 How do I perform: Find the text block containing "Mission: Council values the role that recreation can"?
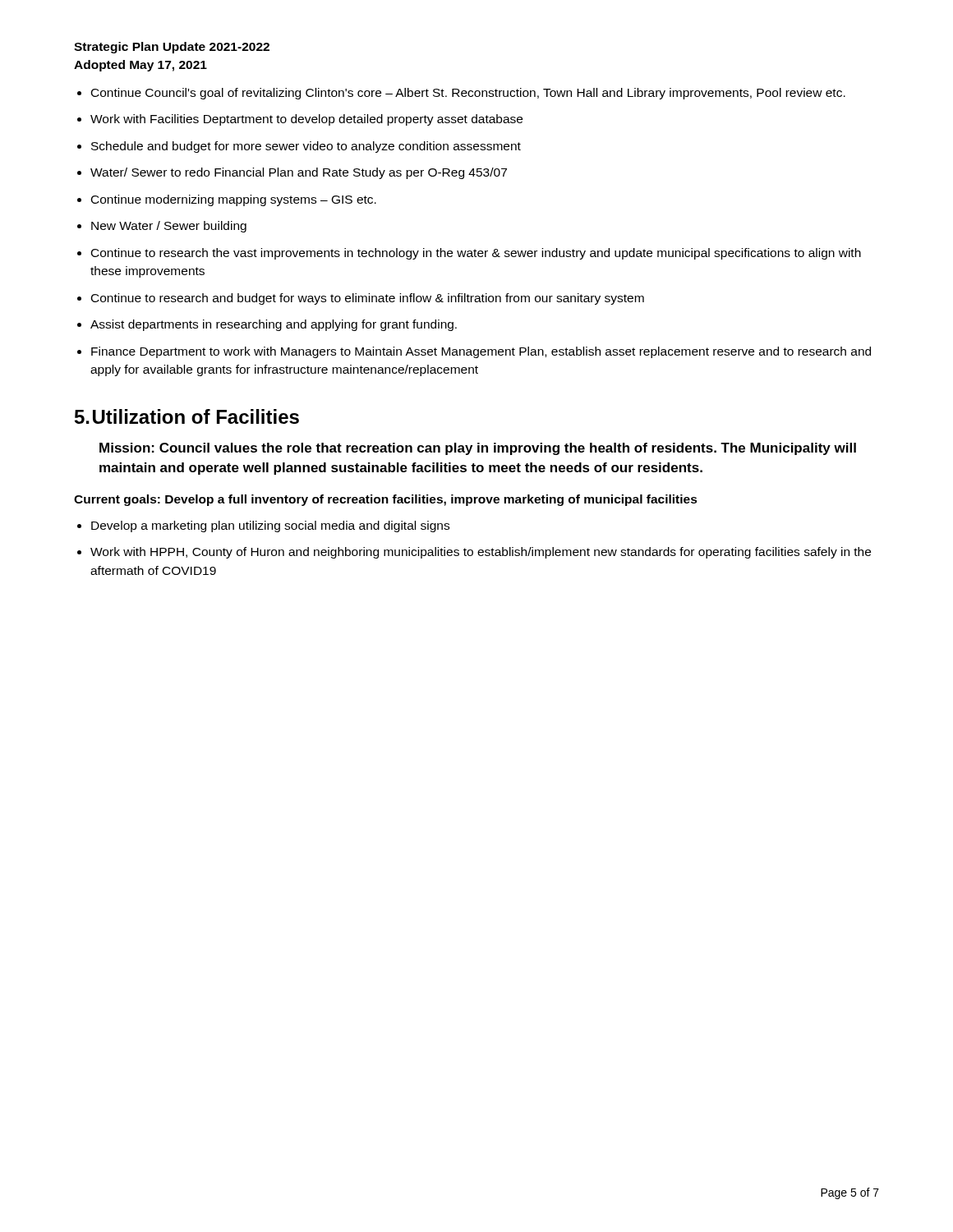pyautogui.click(x=478, y=458)
